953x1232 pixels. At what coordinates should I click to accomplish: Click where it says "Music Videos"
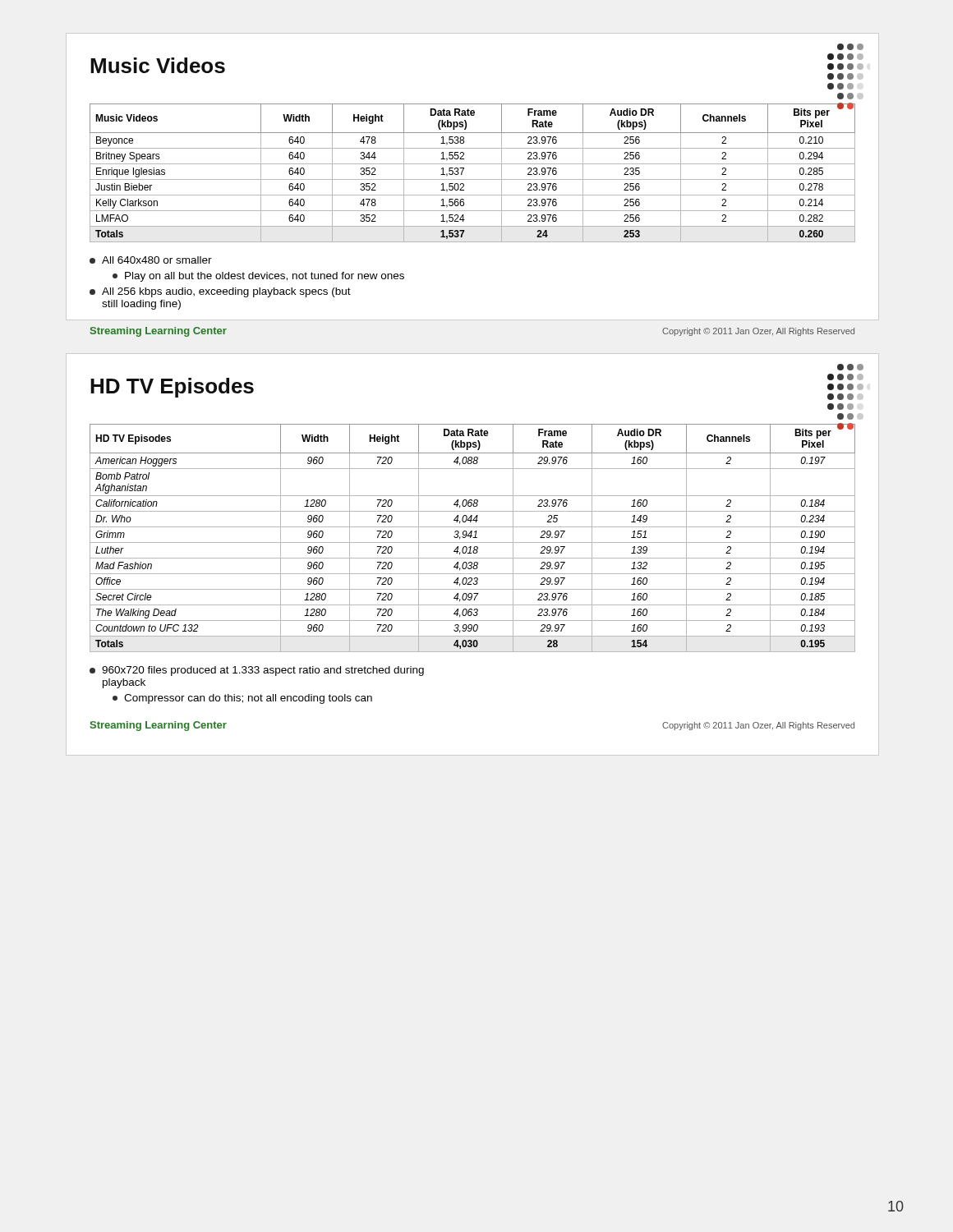click(158, 66)
